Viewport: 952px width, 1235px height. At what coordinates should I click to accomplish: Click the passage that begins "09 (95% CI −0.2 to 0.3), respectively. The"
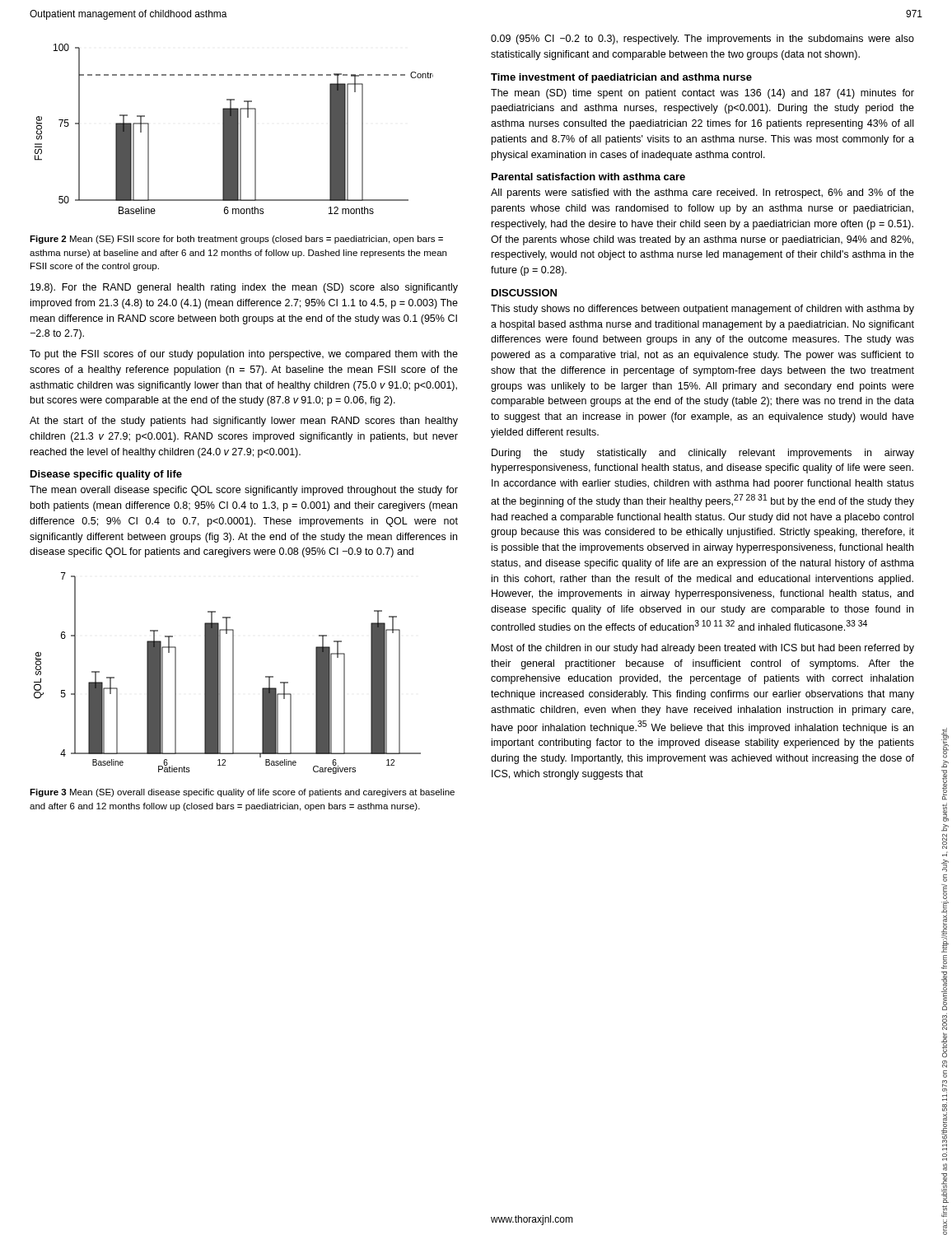click(x=702, y=46)
